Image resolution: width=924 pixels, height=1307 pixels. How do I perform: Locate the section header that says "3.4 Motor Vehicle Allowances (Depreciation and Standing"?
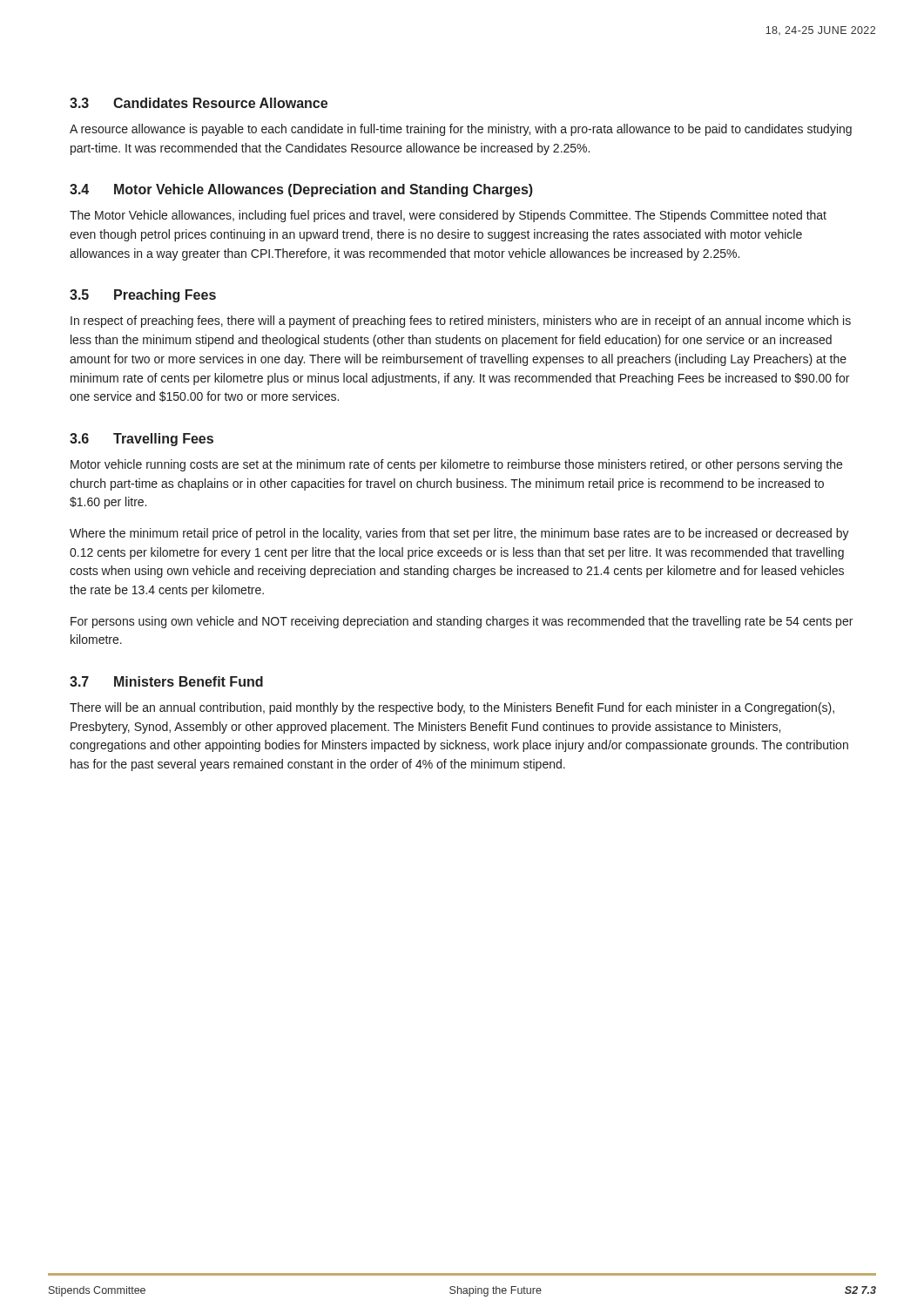[301, 190]
